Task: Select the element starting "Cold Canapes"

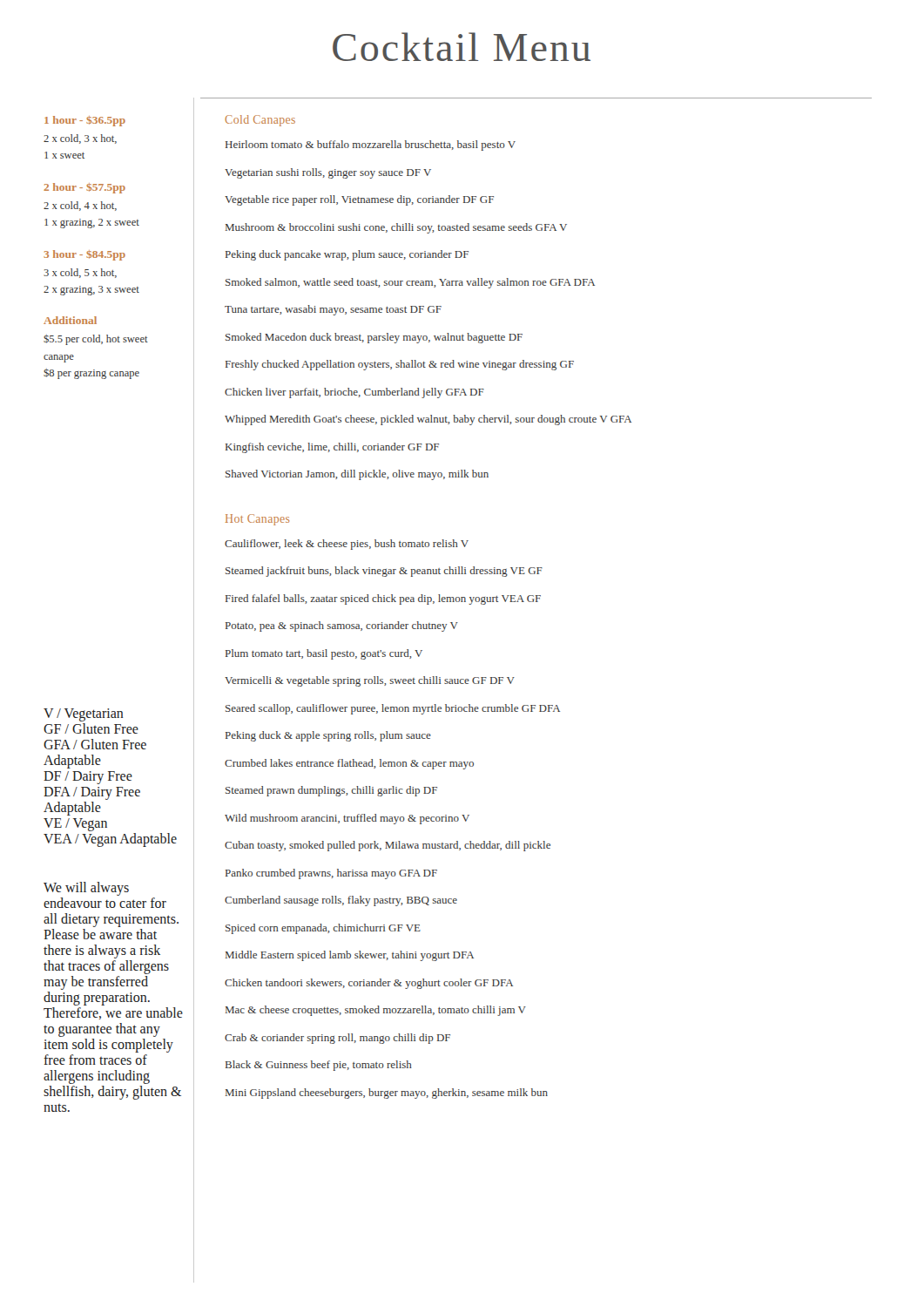Action: pyautogui.click(x=260, y=120)
